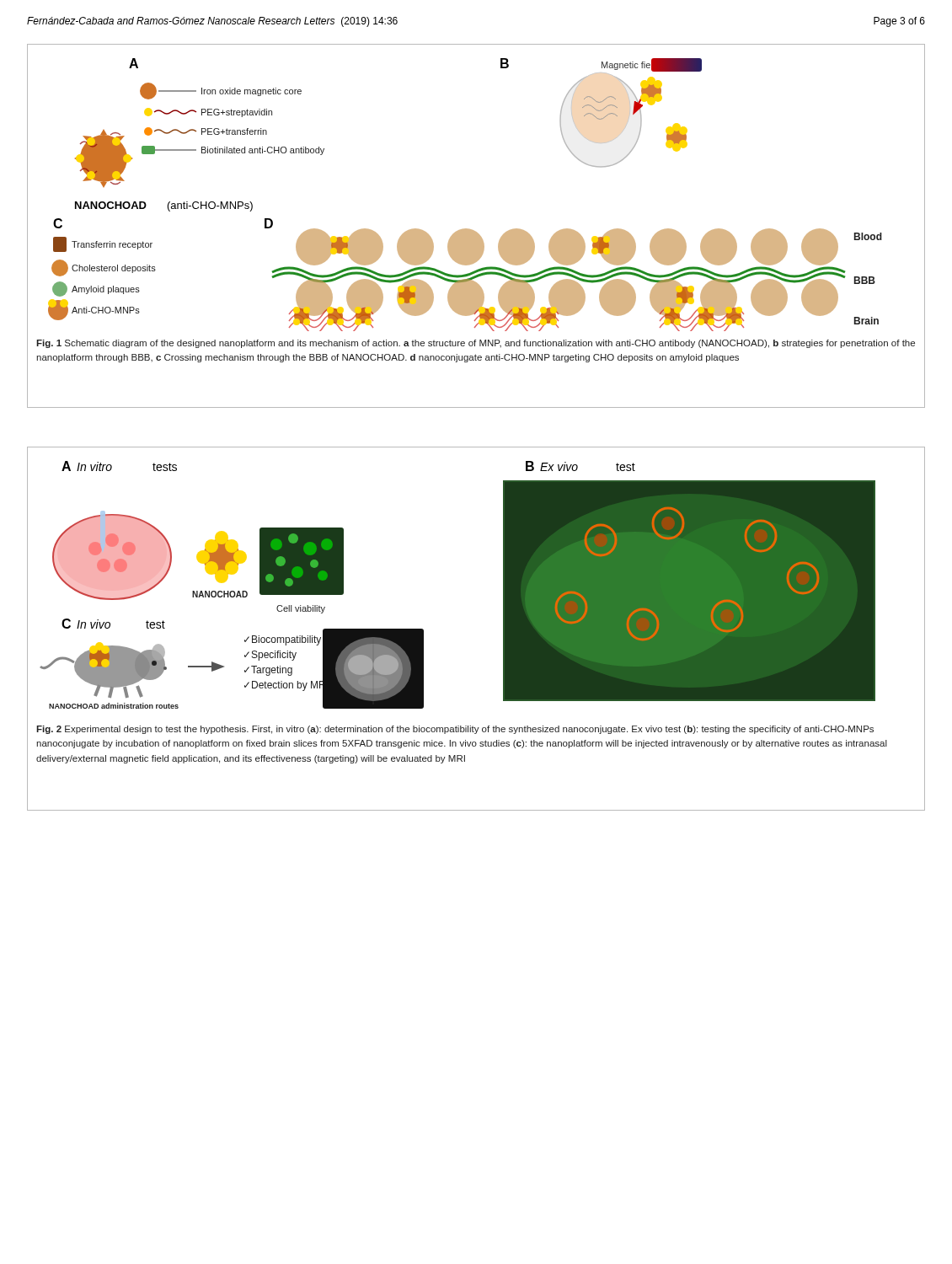Find the caption that reads "Fig. 2 Experimental design to test the"

click(462, 743)
